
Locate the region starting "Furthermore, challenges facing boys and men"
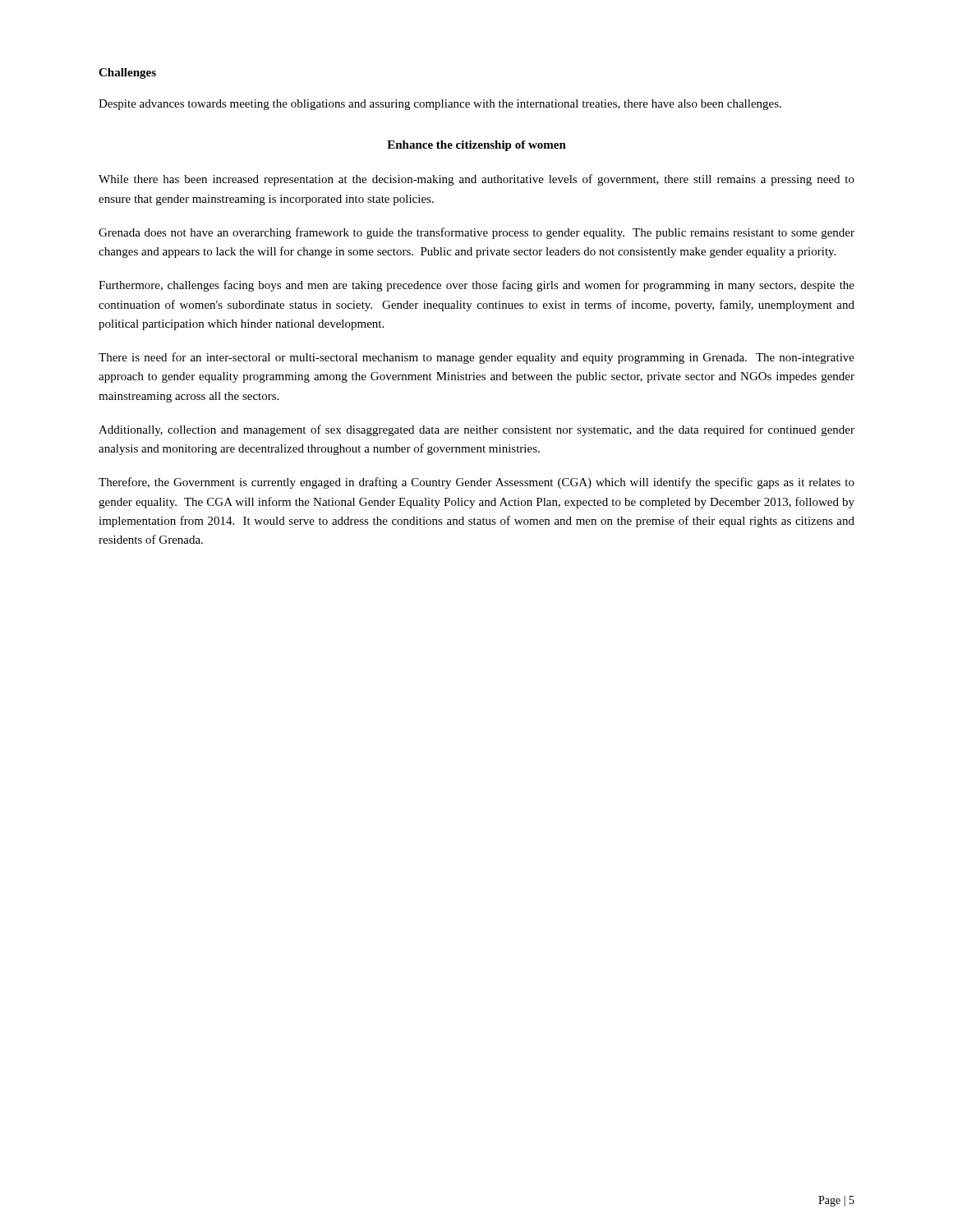tap(476, 304)
